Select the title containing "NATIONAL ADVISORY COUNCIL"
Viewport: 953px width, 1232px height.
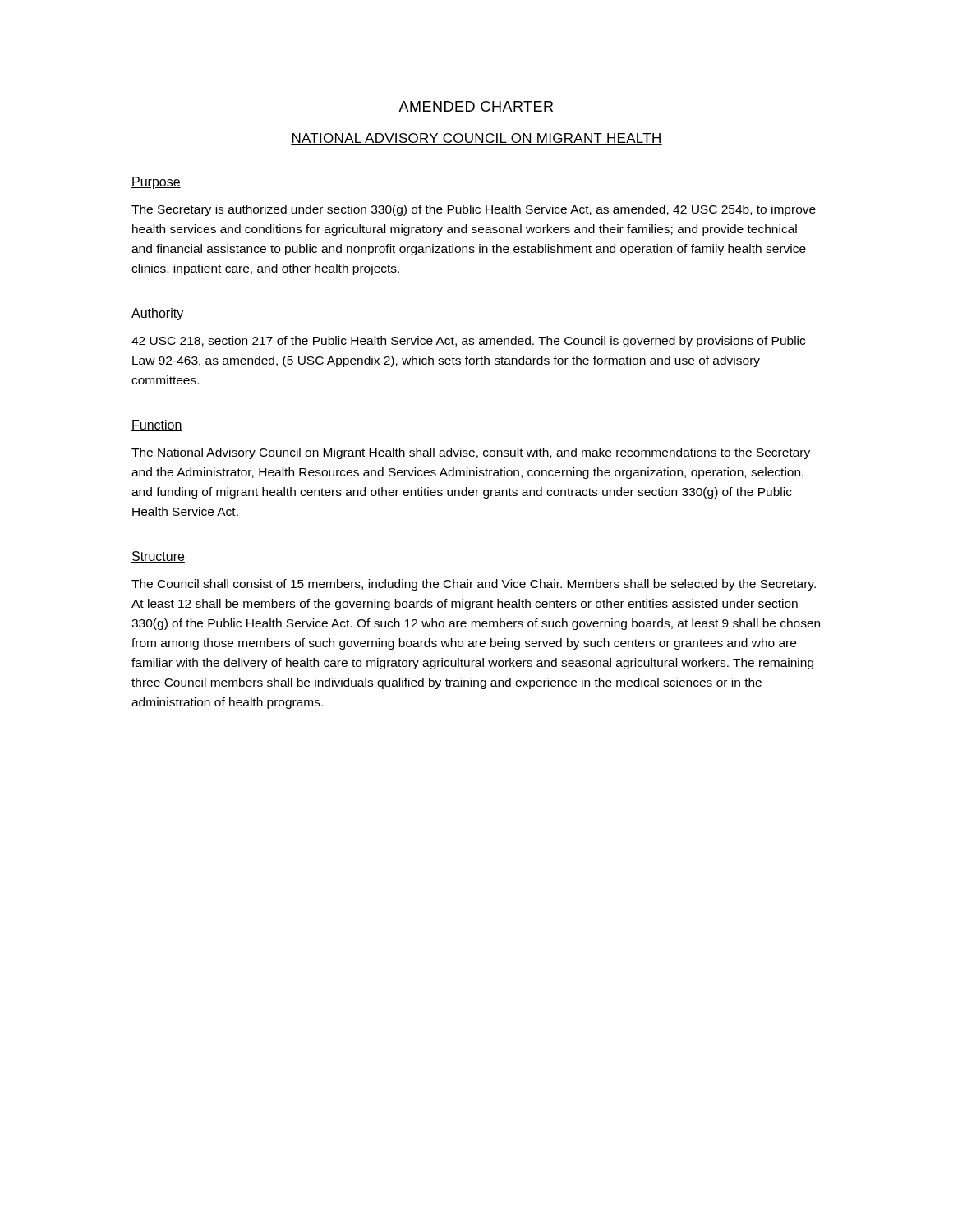pyautogui.click(x=476, y=138)
